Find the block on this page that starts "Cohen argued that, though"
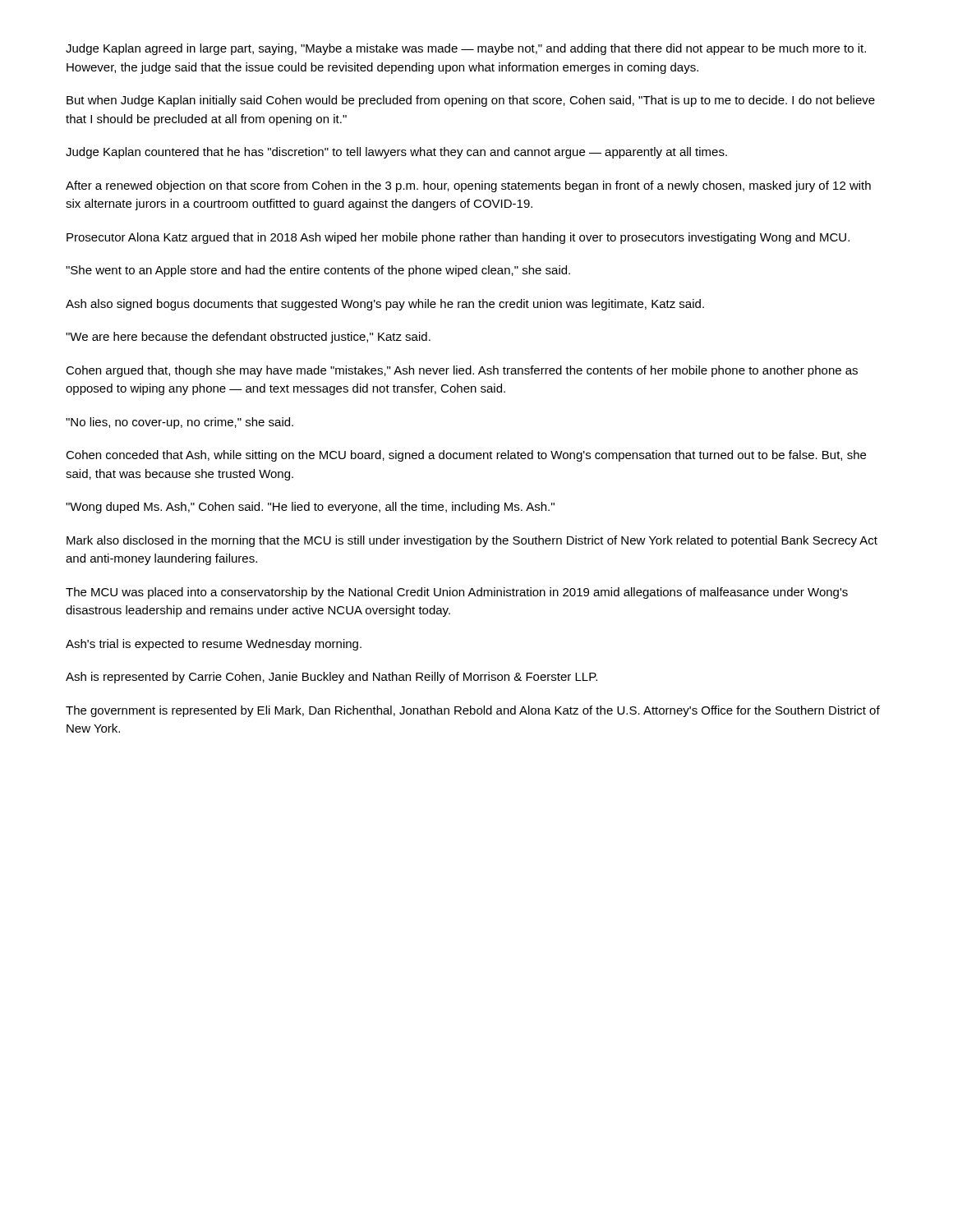Screen dimensions: 1232x953 pos(462,379)
